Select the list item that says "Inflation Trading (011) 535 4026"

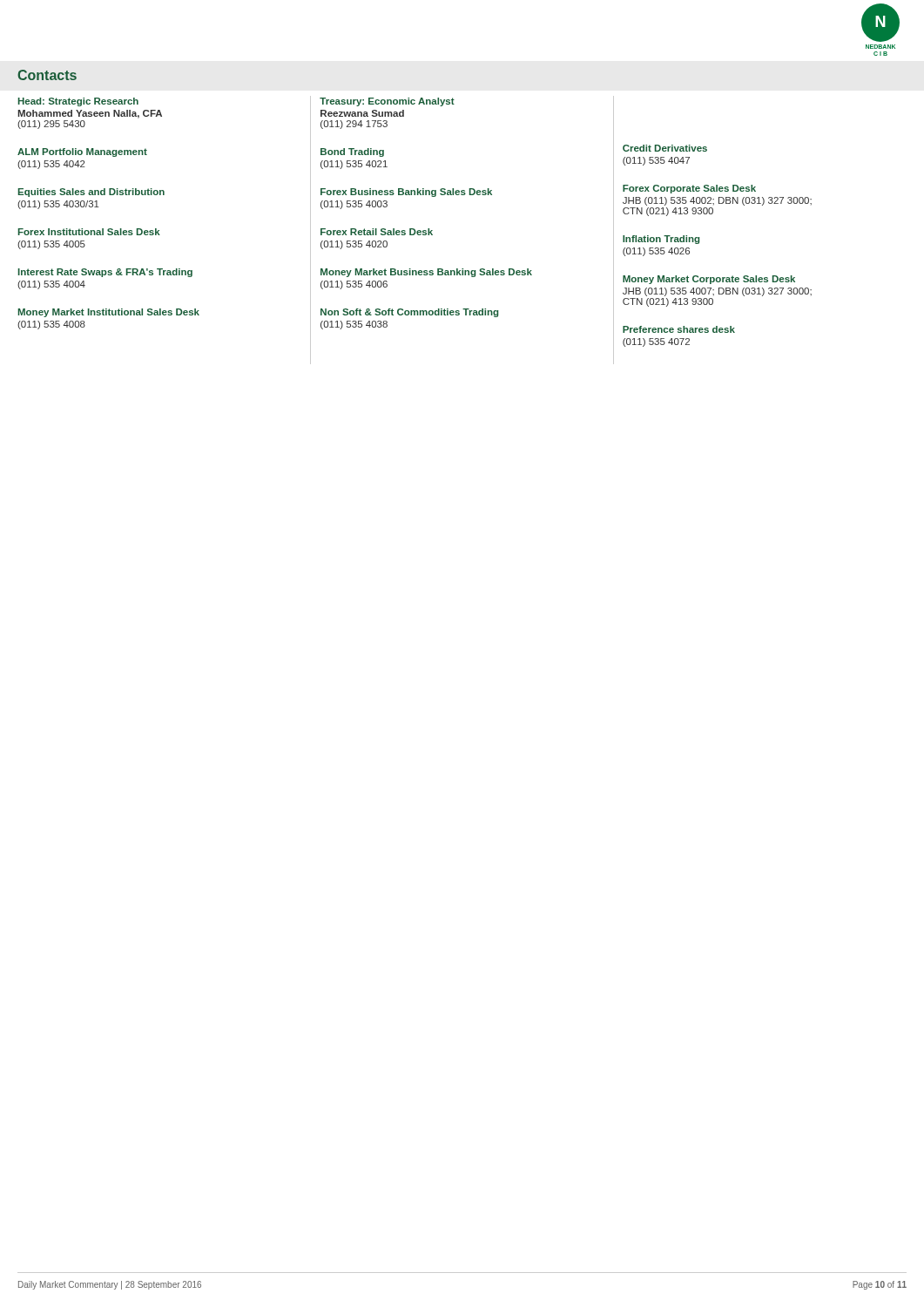[661, 240]
